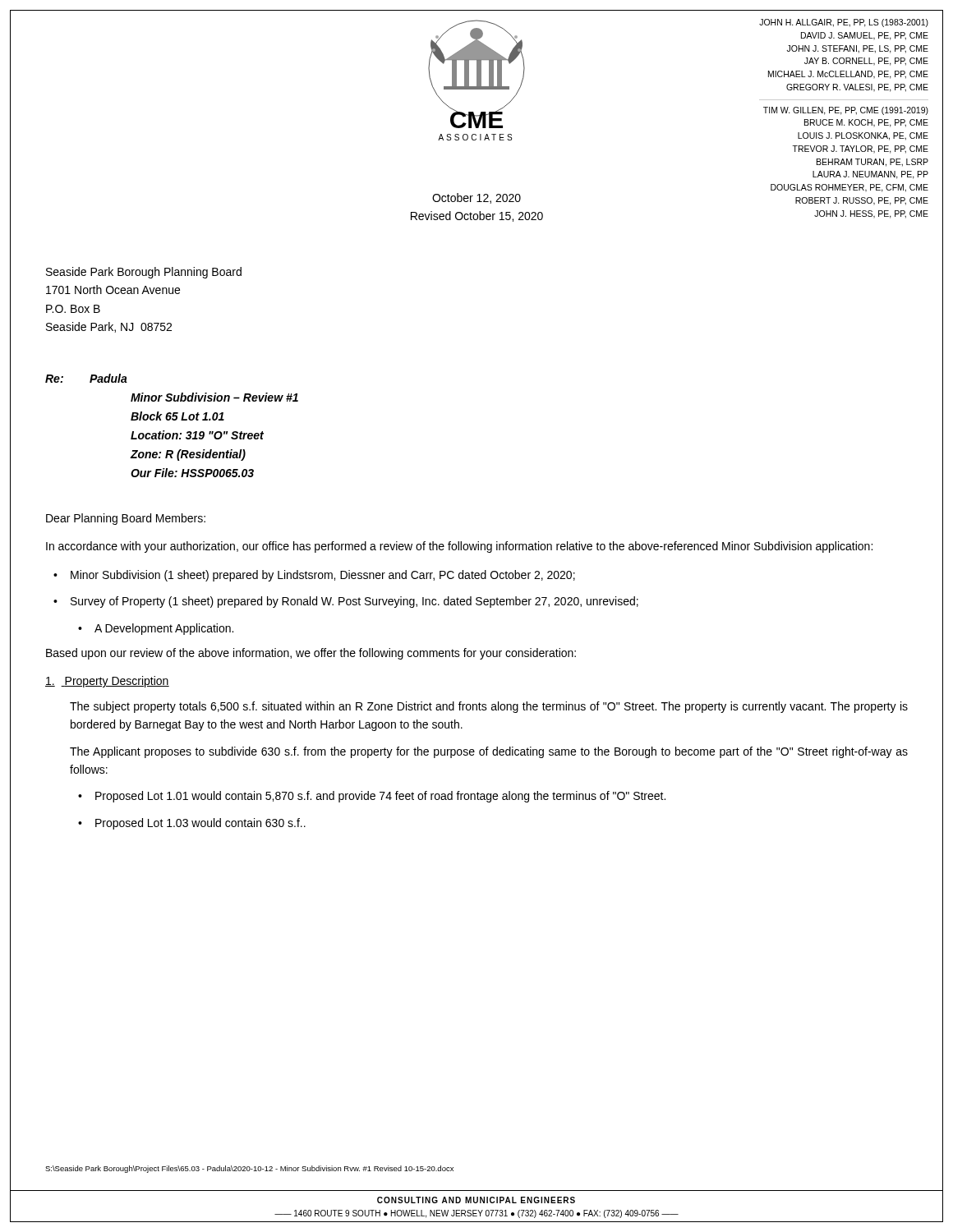Screen dimensions: 1232x953
Task: Find the text block containing "The Applicant proposes to subdivide"
Action: [x=489, y=760]
